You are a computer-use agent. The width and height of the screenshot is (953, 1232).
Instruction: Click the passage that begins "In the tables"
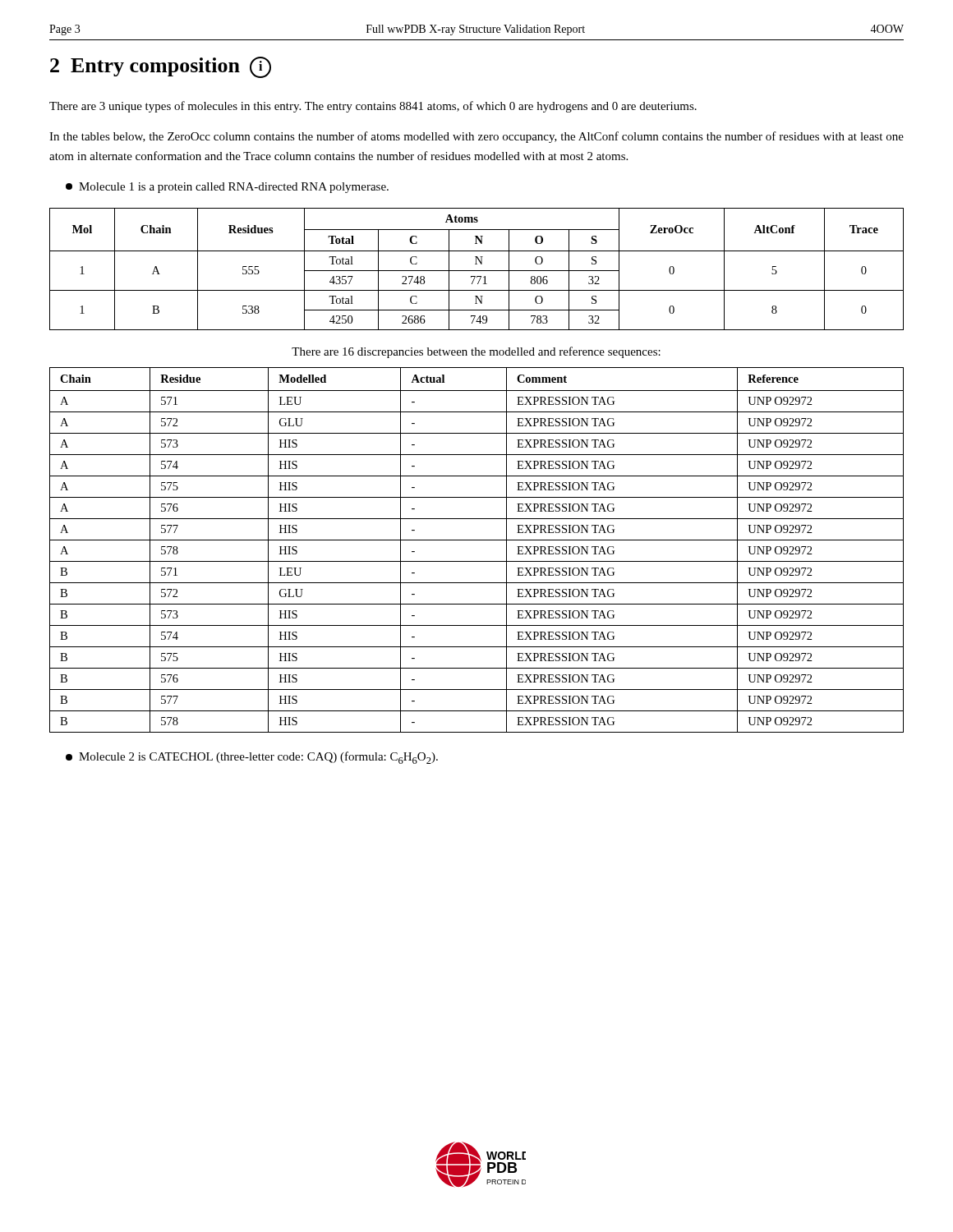point(476,146)
